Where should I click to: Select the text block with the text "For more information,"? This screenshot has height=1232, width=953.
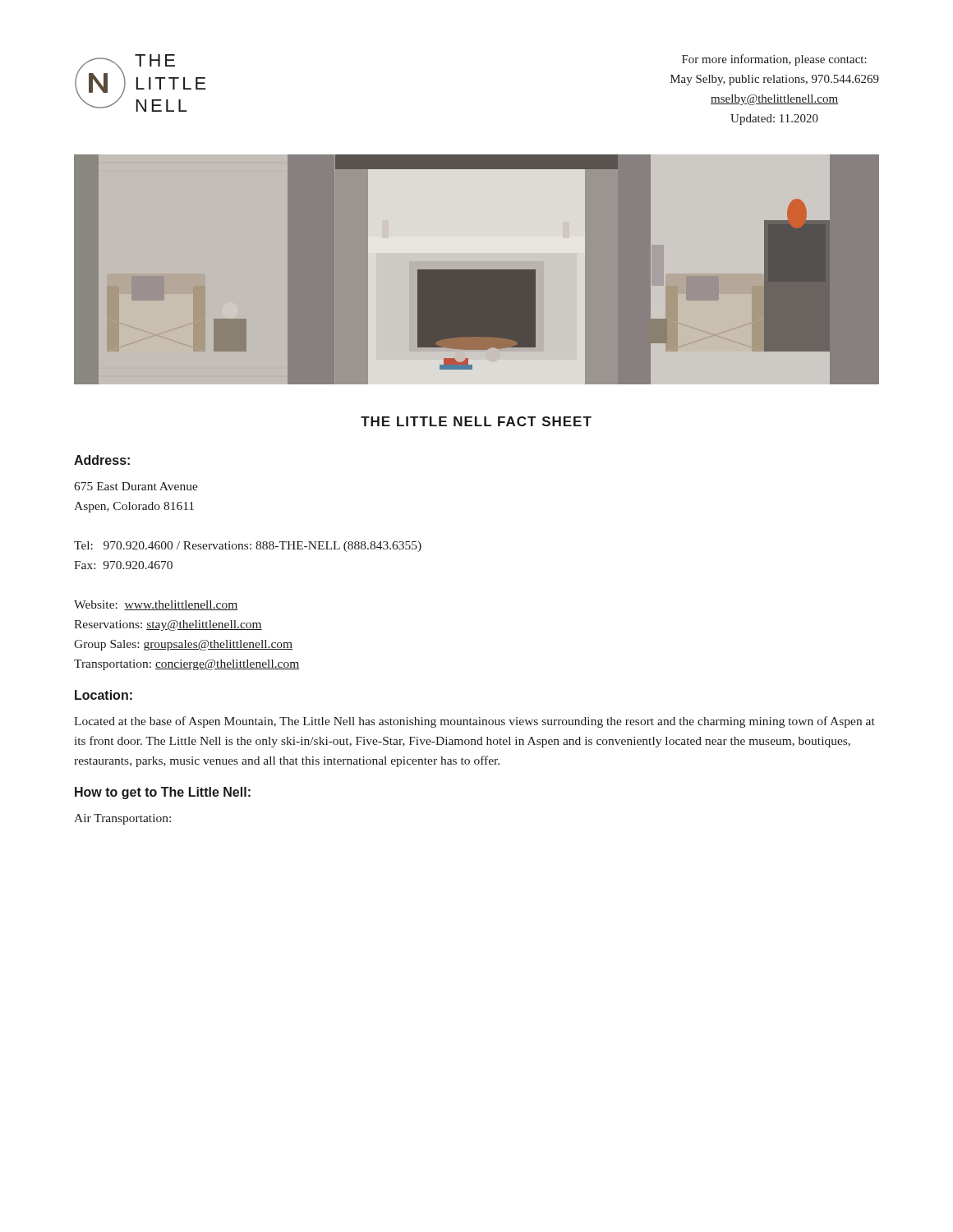[774, 89]
